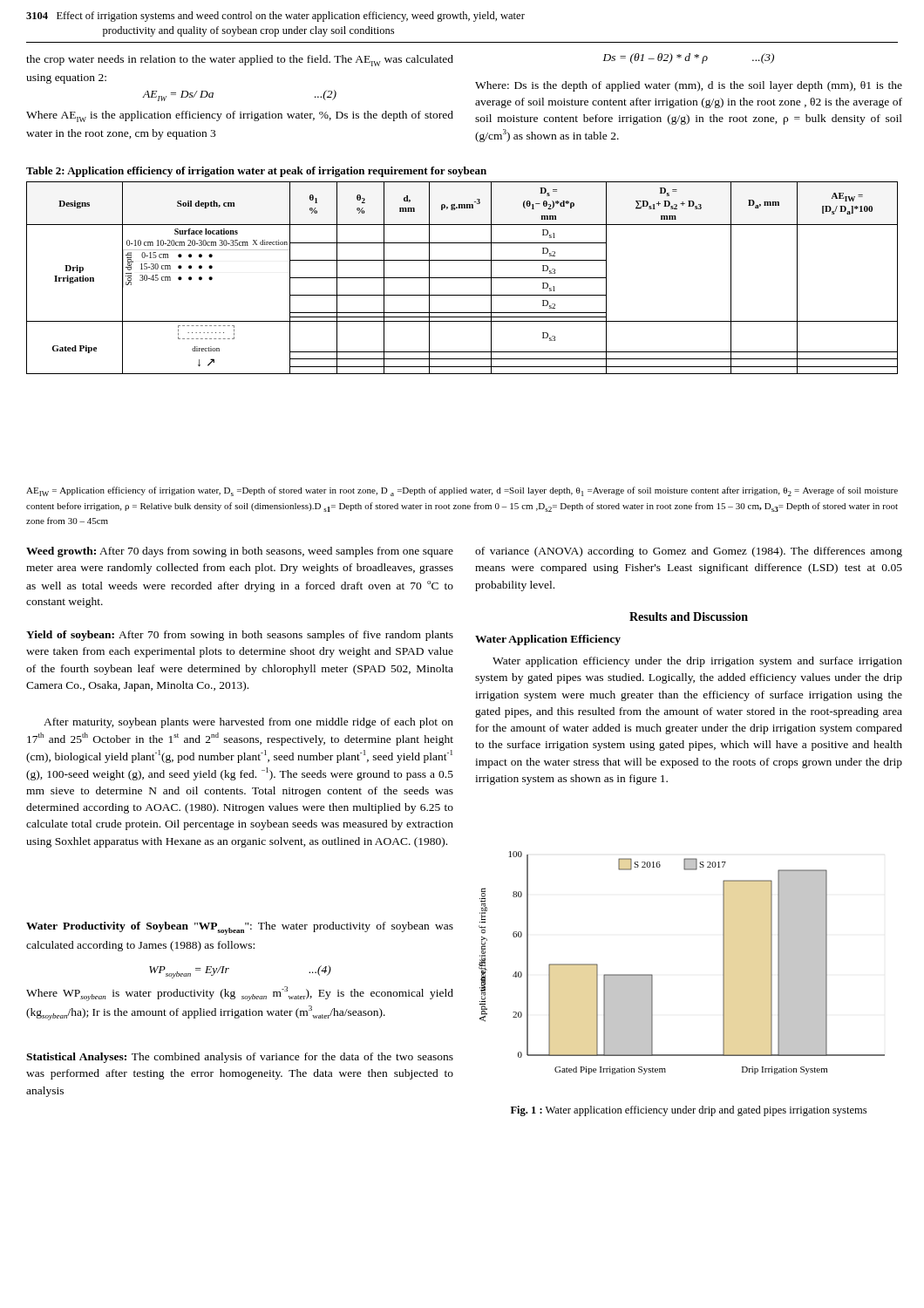The image size is (924, 1308).
Task: Find the block on this page that starts "Where WPsoybean is water productivity (kg soybean m-3water),"
Action: tap(240, 1003)
